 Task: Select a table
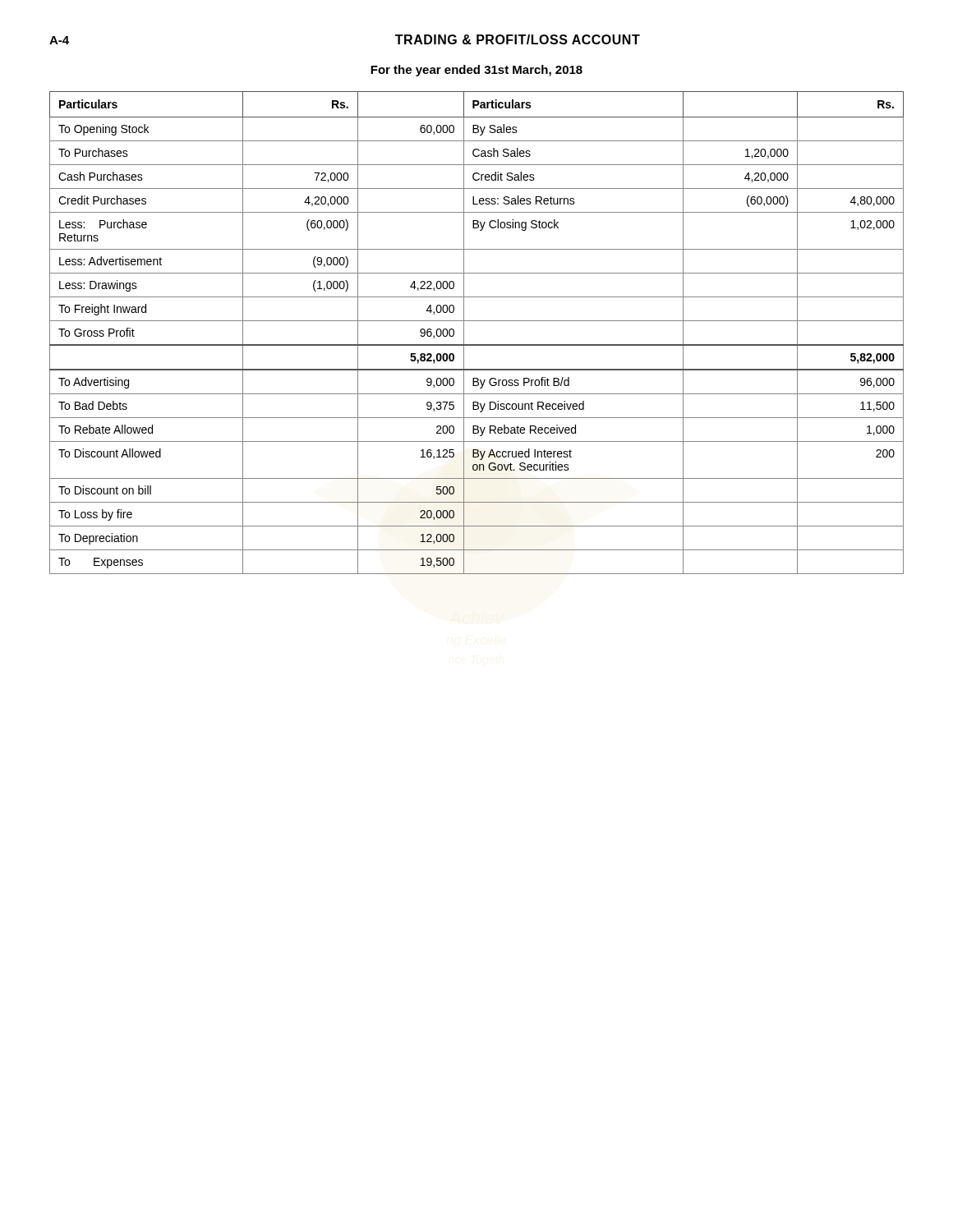476,333
